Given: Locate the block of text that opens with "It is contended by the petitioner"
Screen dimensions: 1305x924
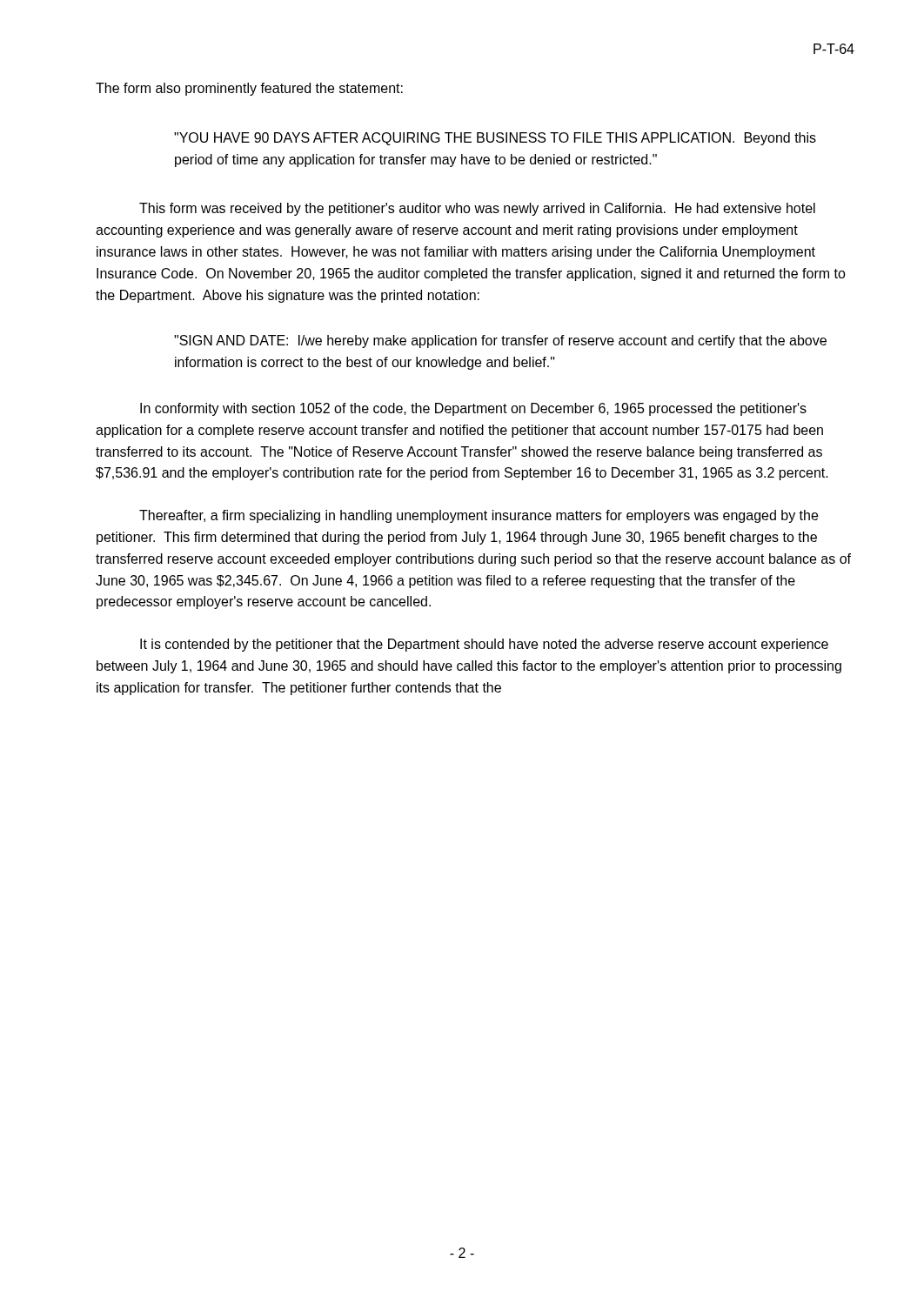Looking at the screenshot, I should 469,666.
